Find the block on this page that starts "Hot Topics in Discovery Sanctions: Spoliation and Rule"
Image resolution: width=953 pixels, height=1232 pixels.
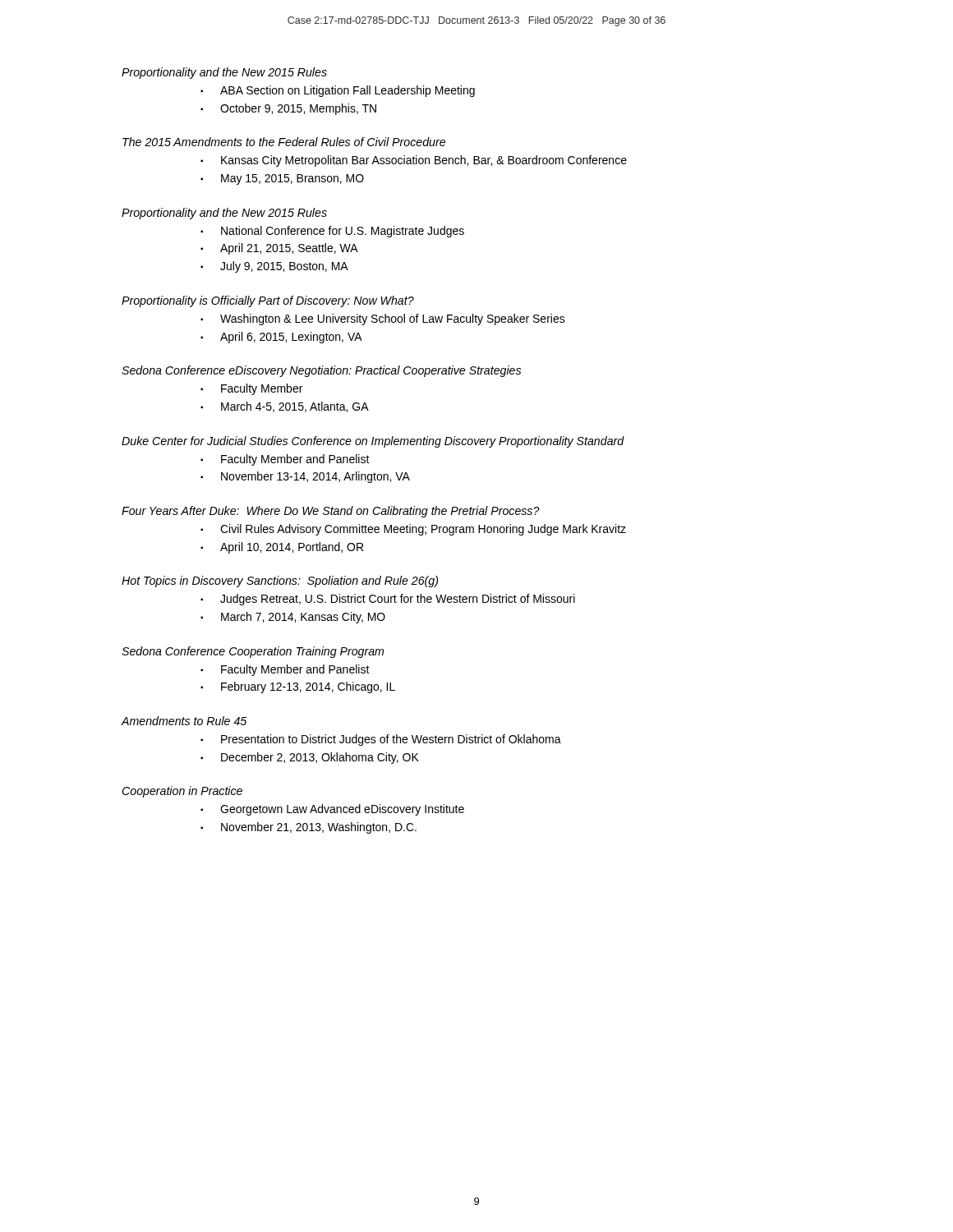click(x=496, y=600)
